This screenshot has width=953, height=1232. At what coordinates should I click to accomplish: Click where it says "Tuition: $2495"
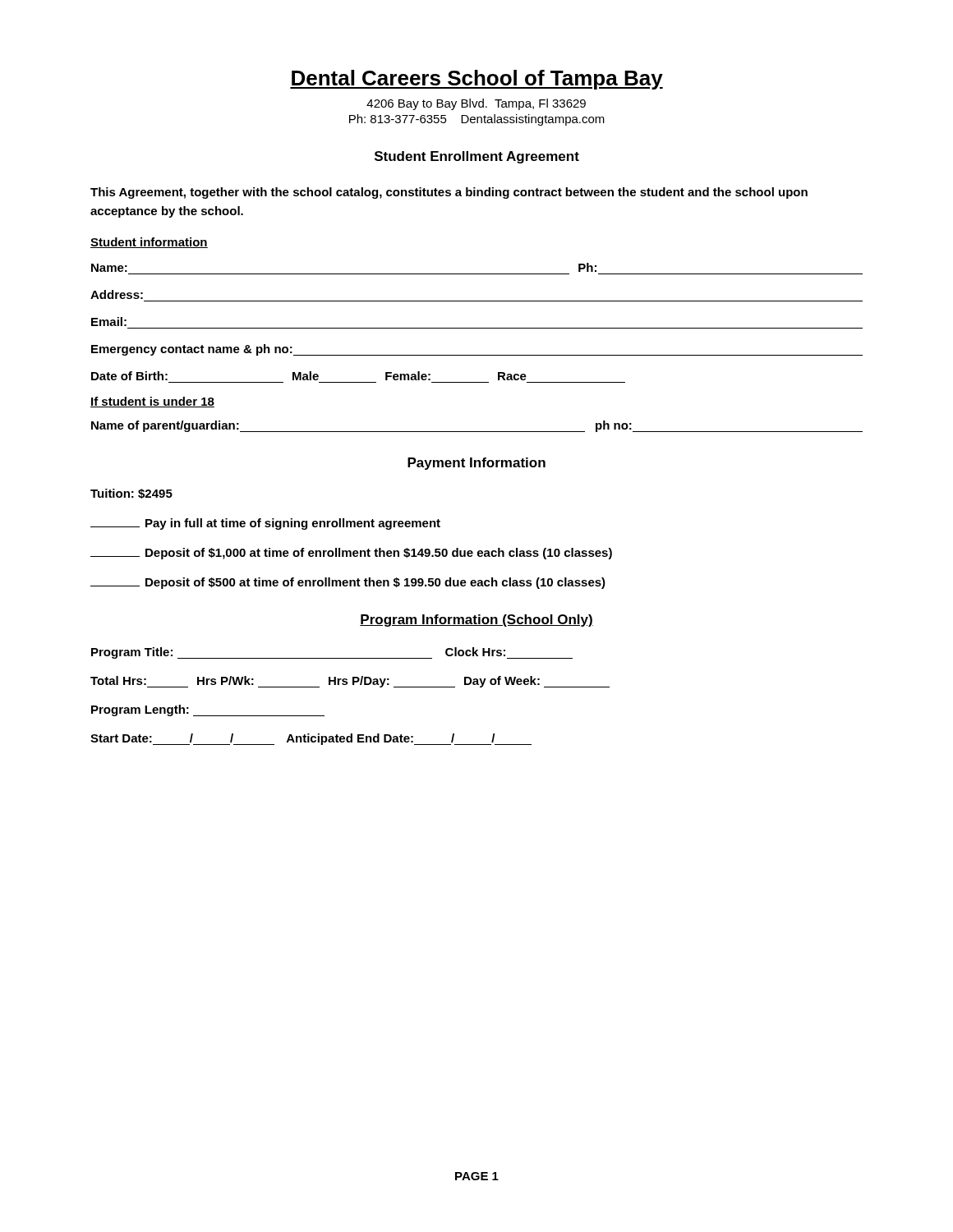[131, 493]
